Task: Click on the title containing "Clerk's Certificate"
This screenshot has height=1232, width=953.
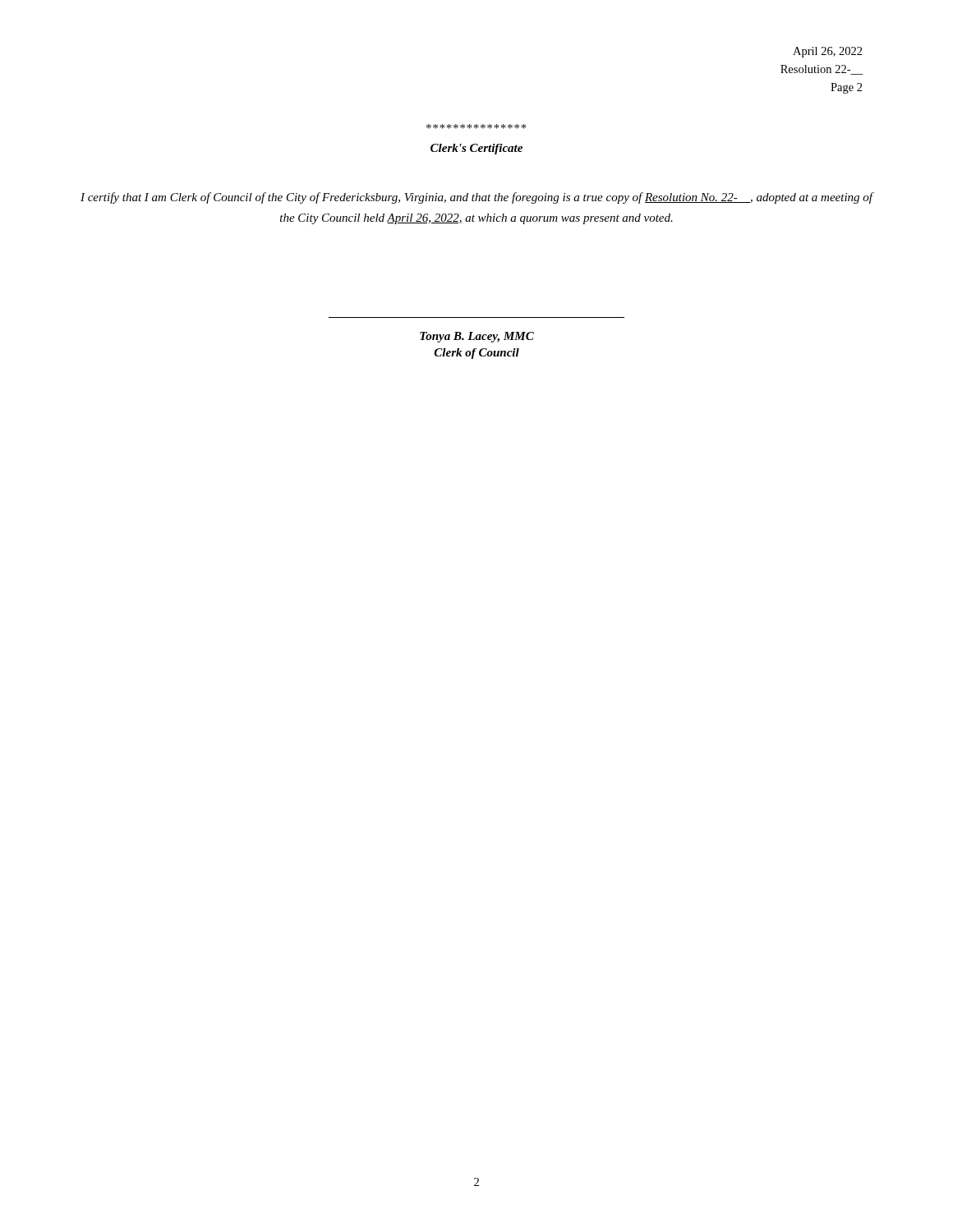Action: click(x=476, y=148)
